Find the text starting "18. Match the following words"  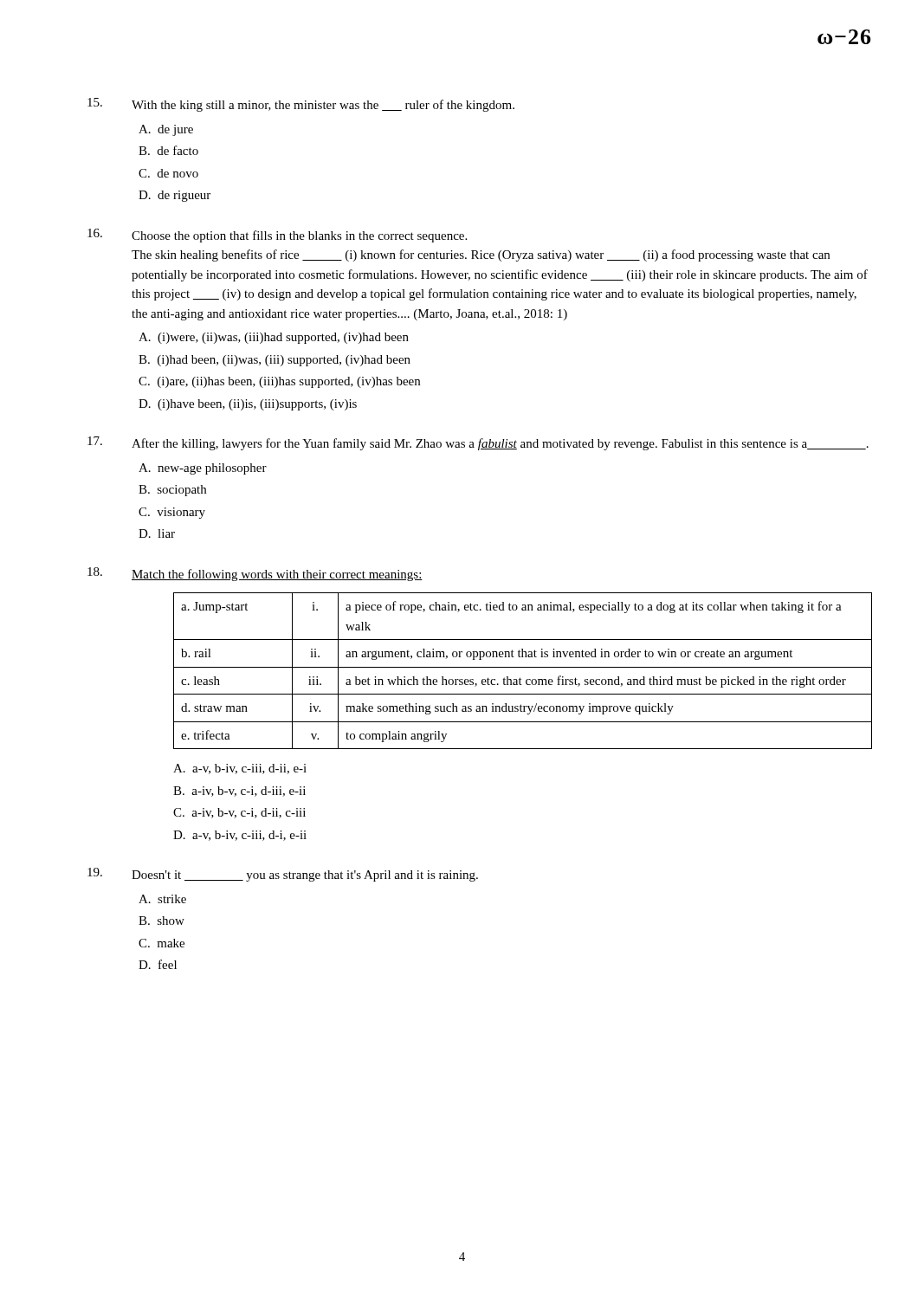pyautogui.click(x=255, y=574)
